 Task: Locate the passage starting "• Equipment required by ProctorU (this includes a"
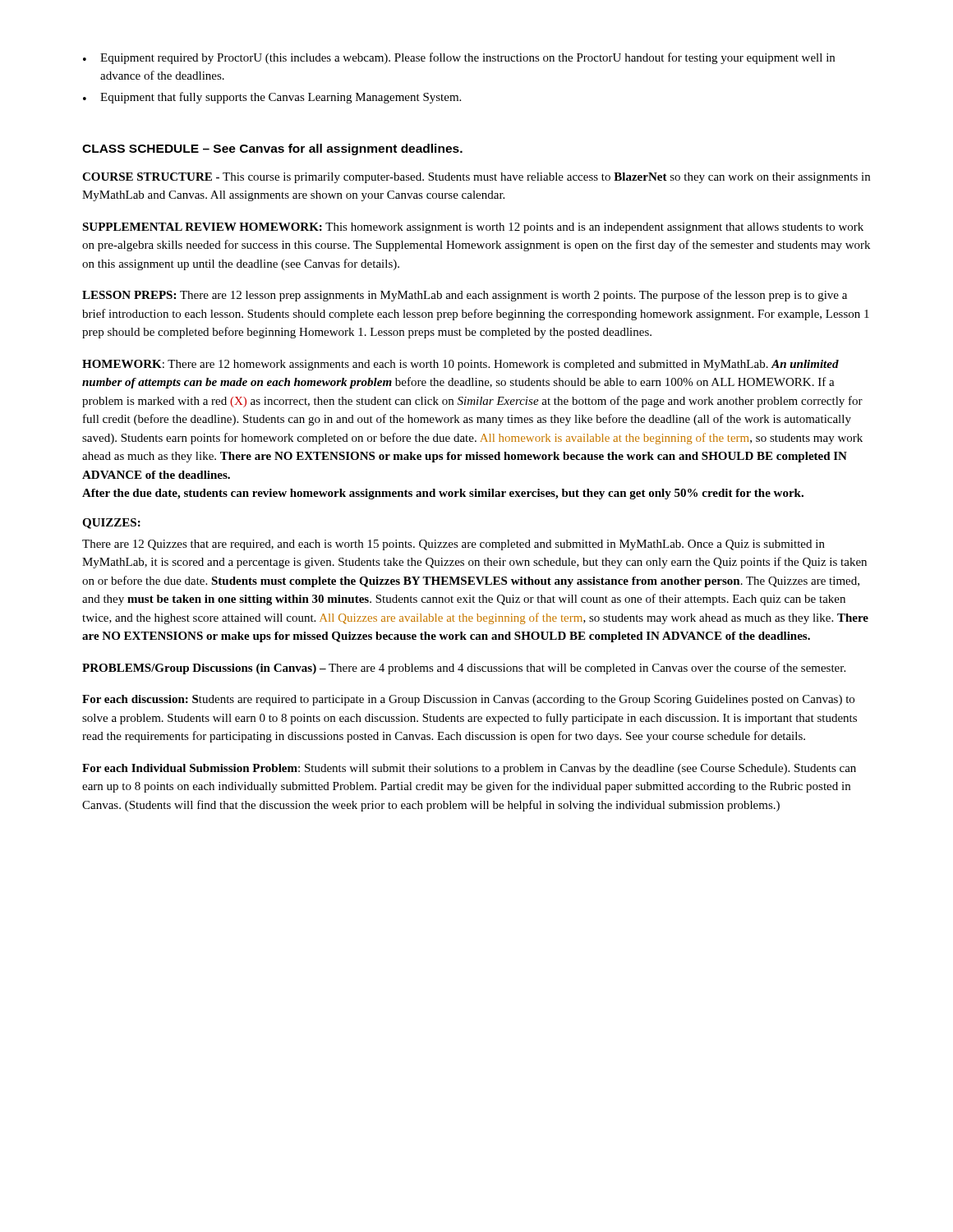coord(476,67)
